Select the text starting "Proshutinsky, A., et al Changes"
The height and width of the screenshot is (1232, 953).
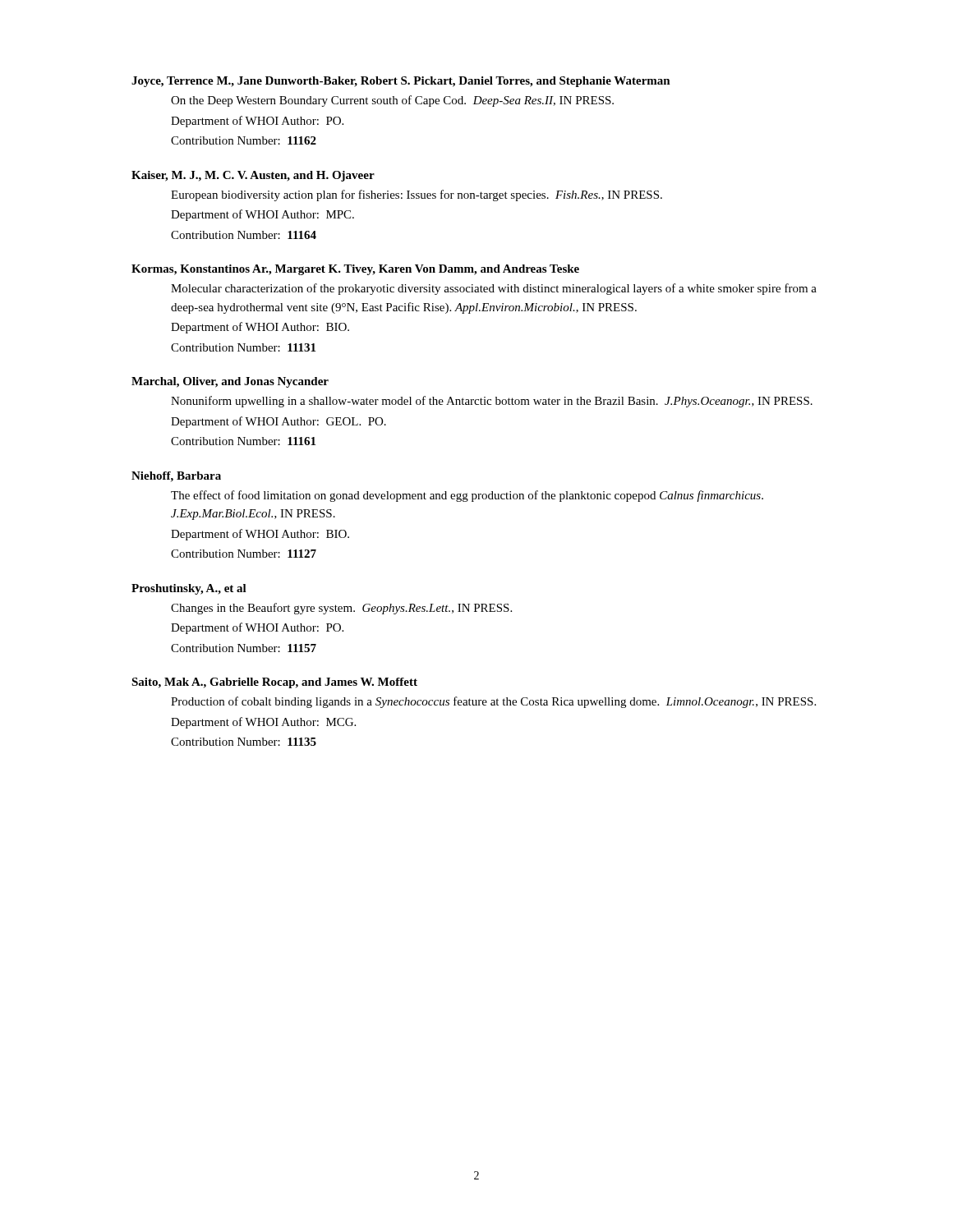(476, 619)
